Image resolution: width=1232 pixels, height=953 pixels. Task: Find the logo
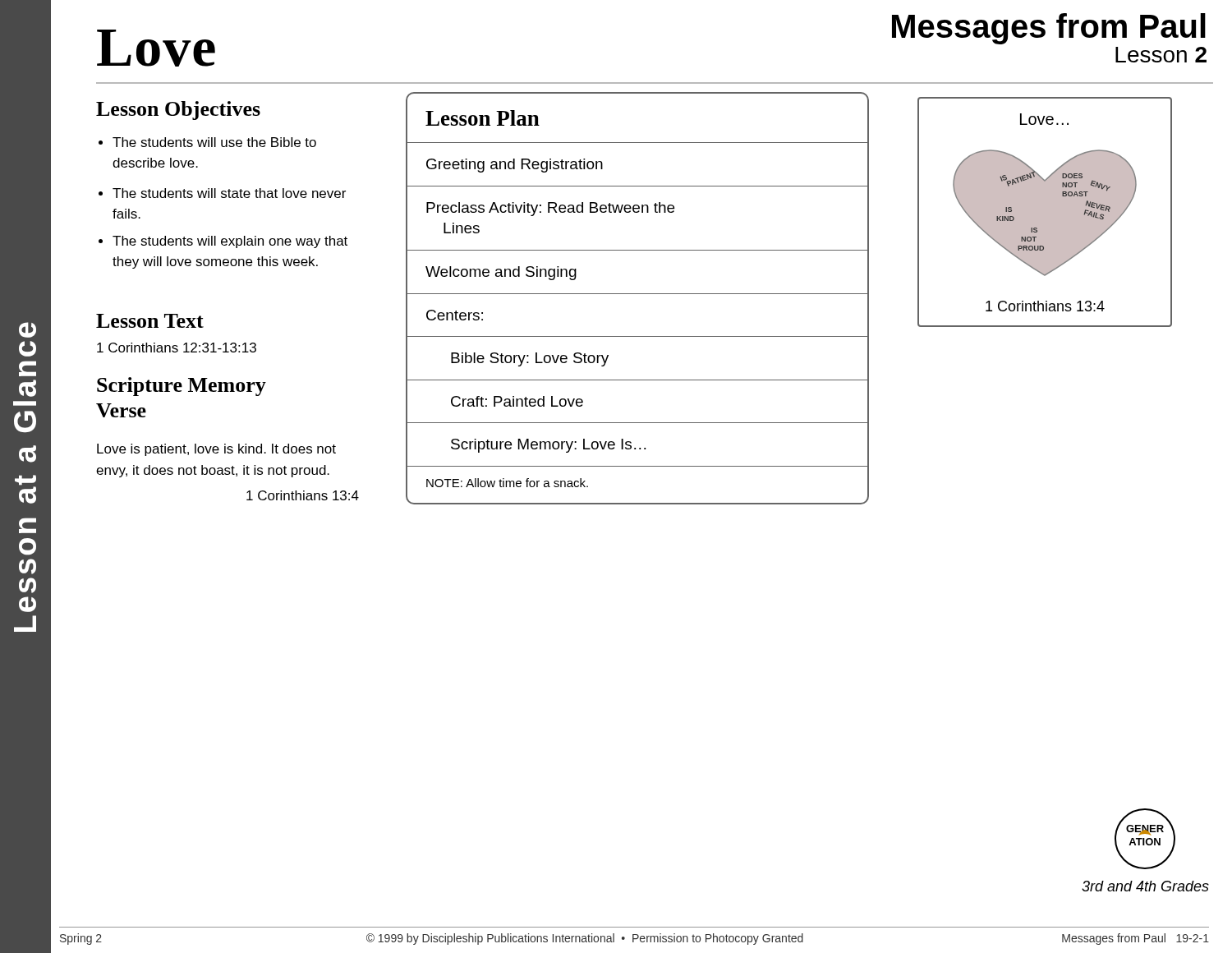click(x=1145, y=852)
